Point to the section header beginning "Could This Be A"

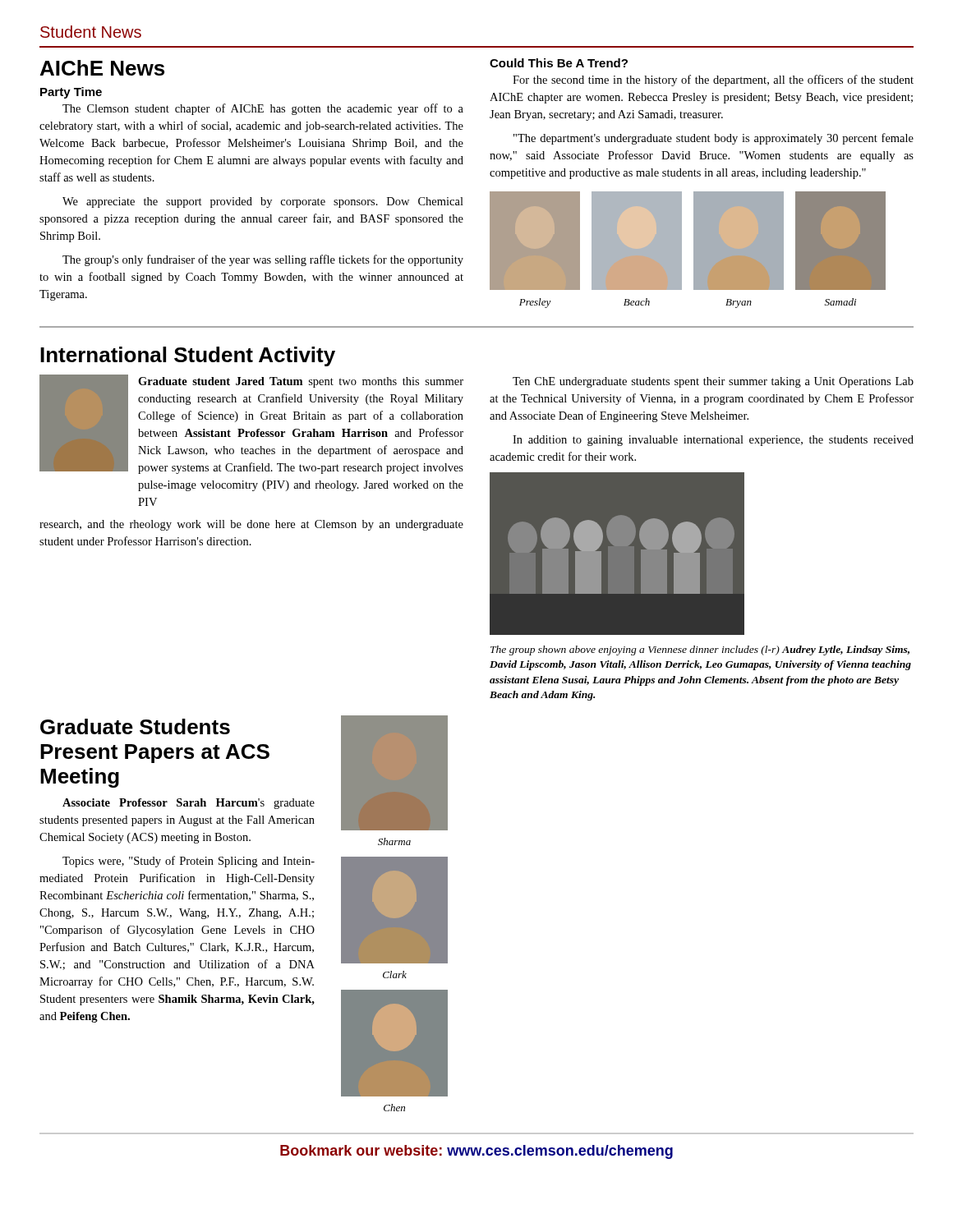click(x=559, y=63)
